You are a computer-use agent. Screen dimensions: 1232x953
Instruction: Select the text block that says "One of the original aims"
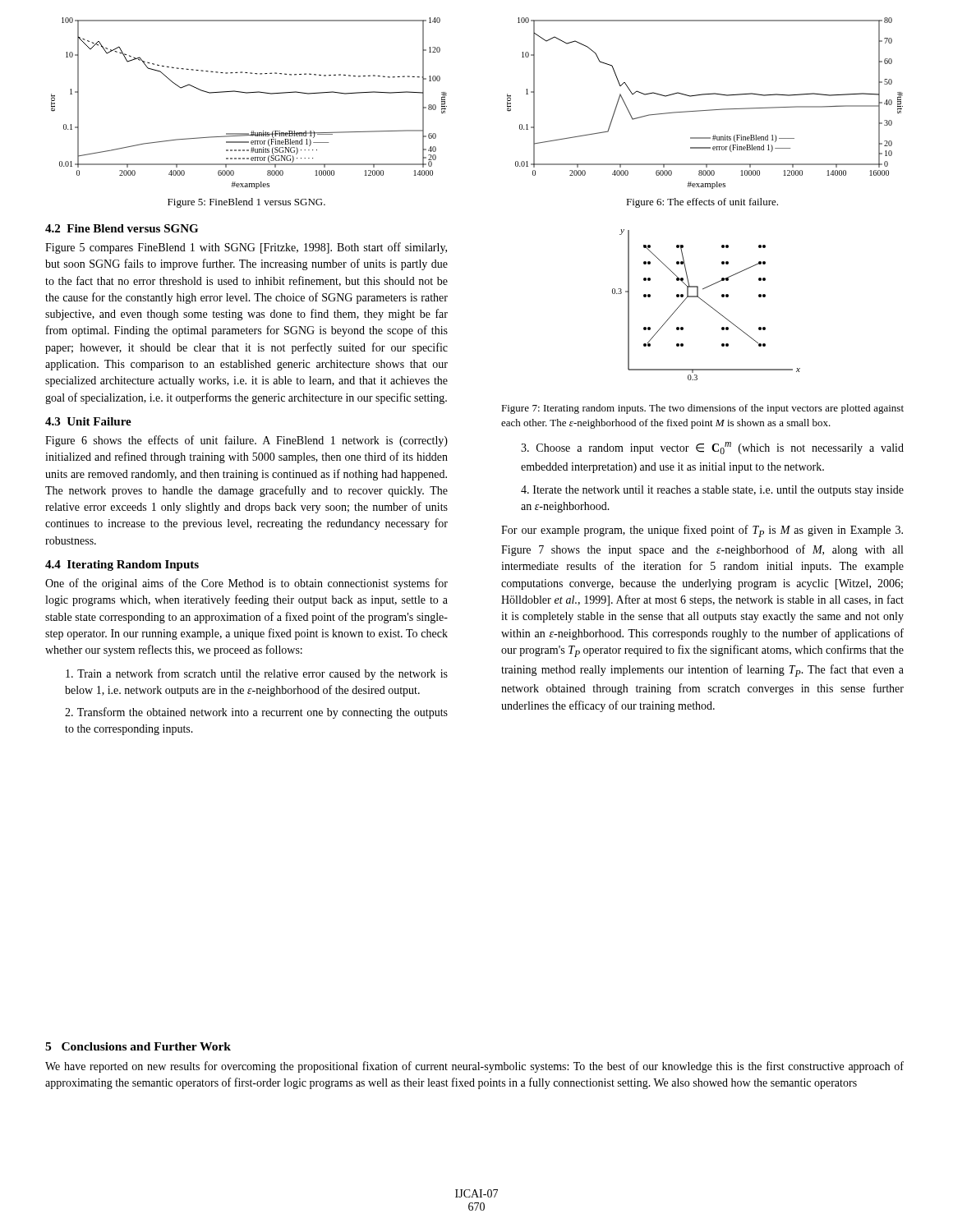tap(246, 617)
